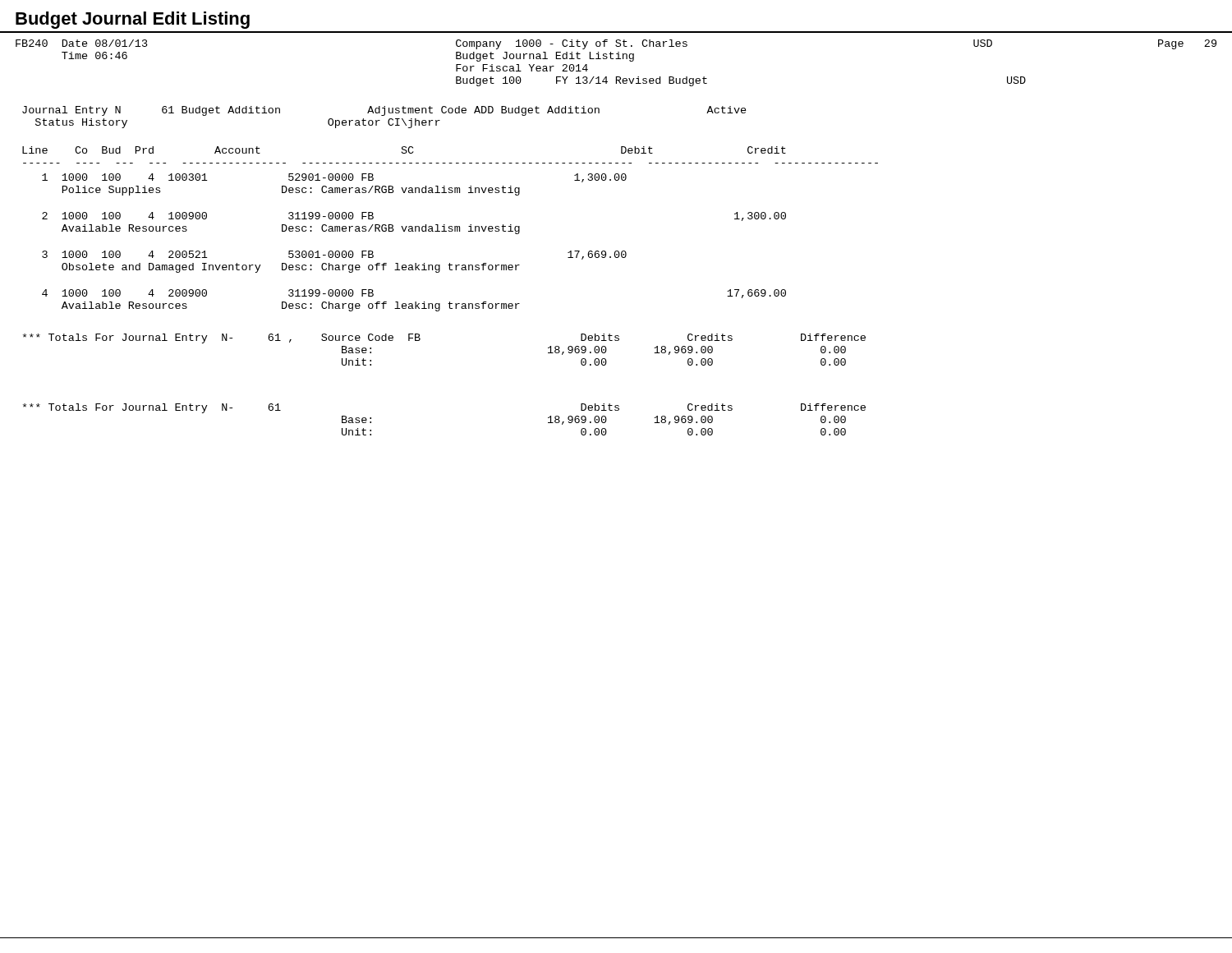Find the region starting "Line Co Bud Prd Account SC Debit Credit"
The width and height of the screenshot is (1232, 953).
click(401, 151)
